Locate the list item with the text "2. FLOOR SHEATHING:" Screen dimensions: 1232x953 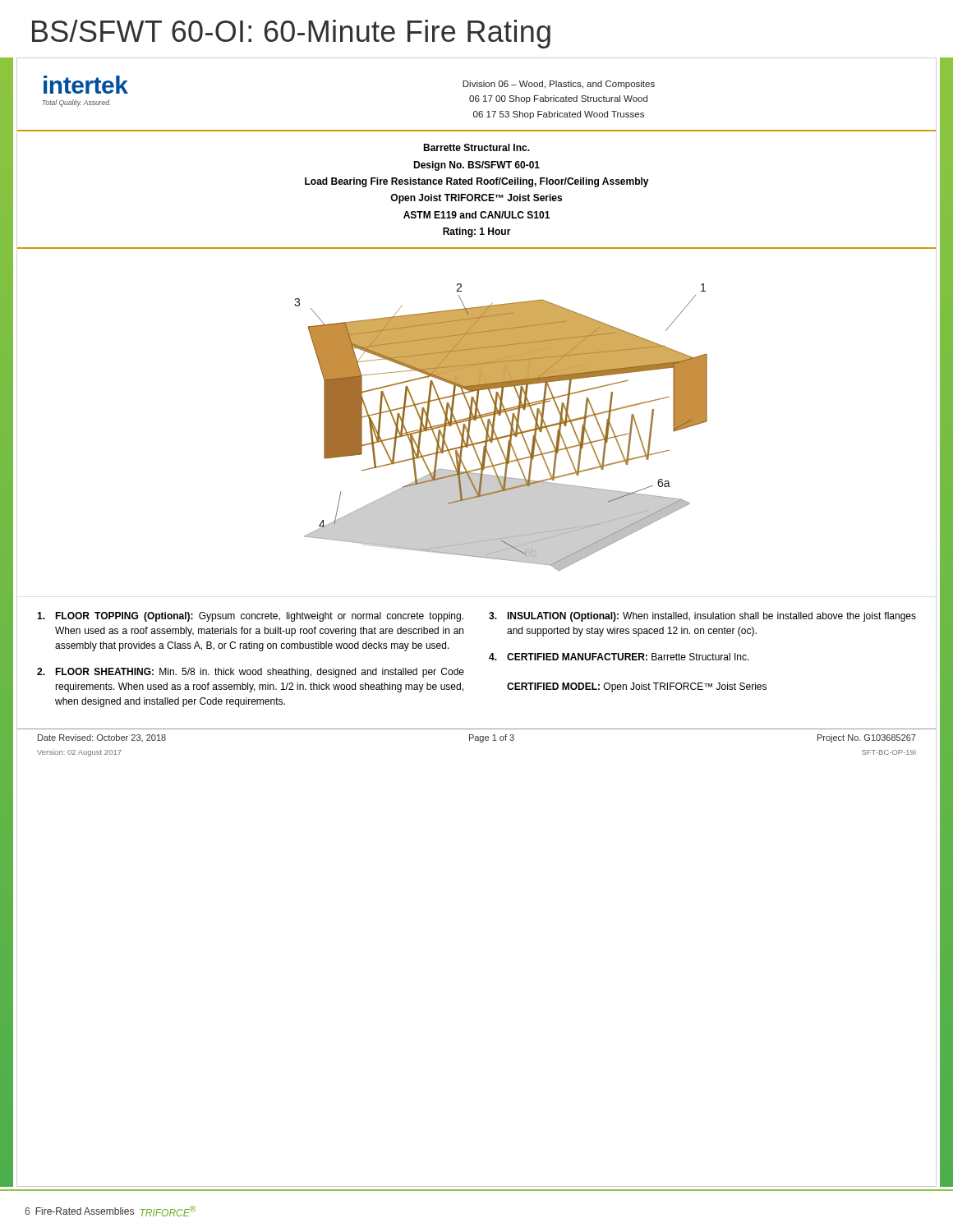(x=251, y=686)
